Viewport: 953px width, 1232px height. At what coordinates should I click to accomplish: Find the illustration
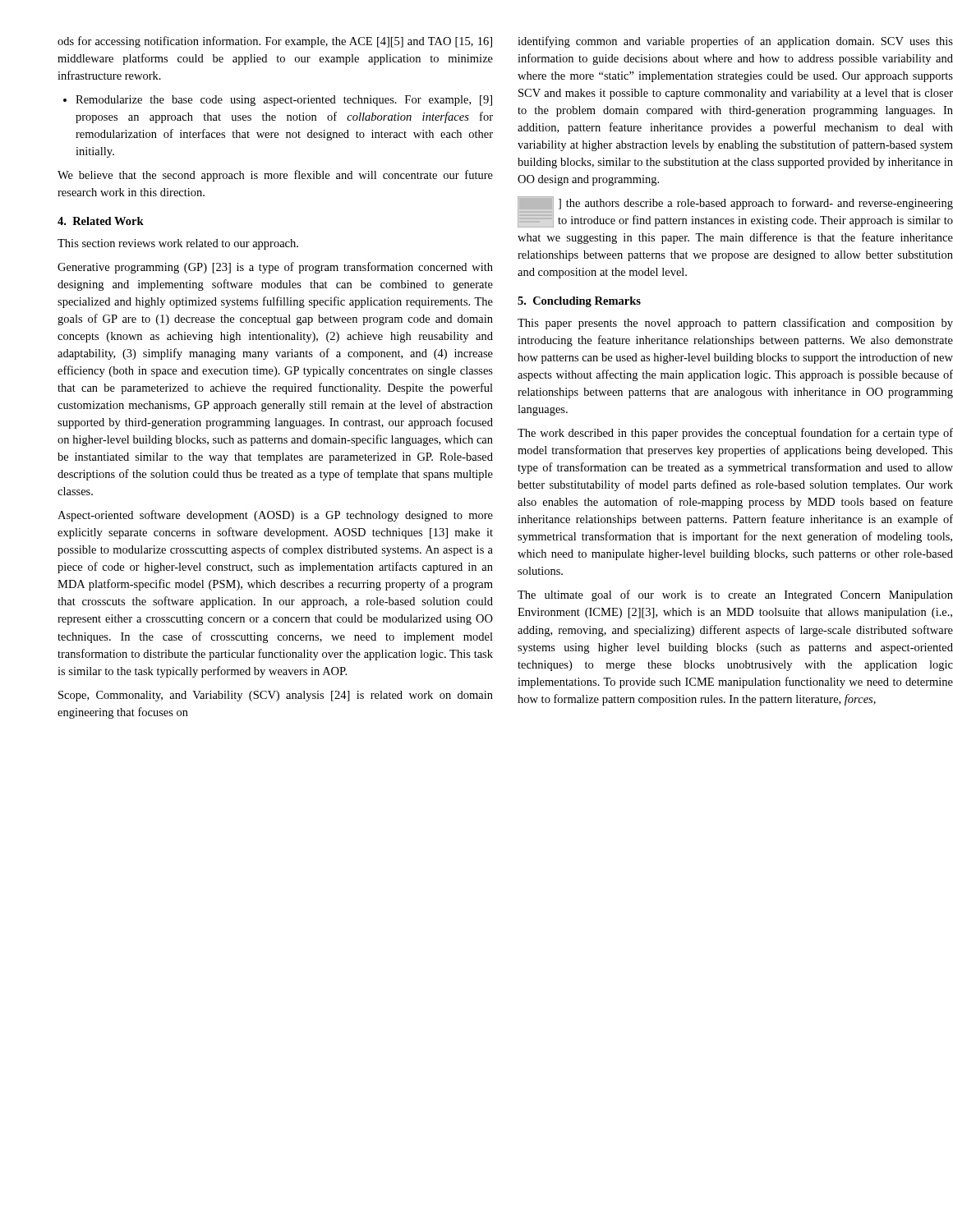click(536, 212)
